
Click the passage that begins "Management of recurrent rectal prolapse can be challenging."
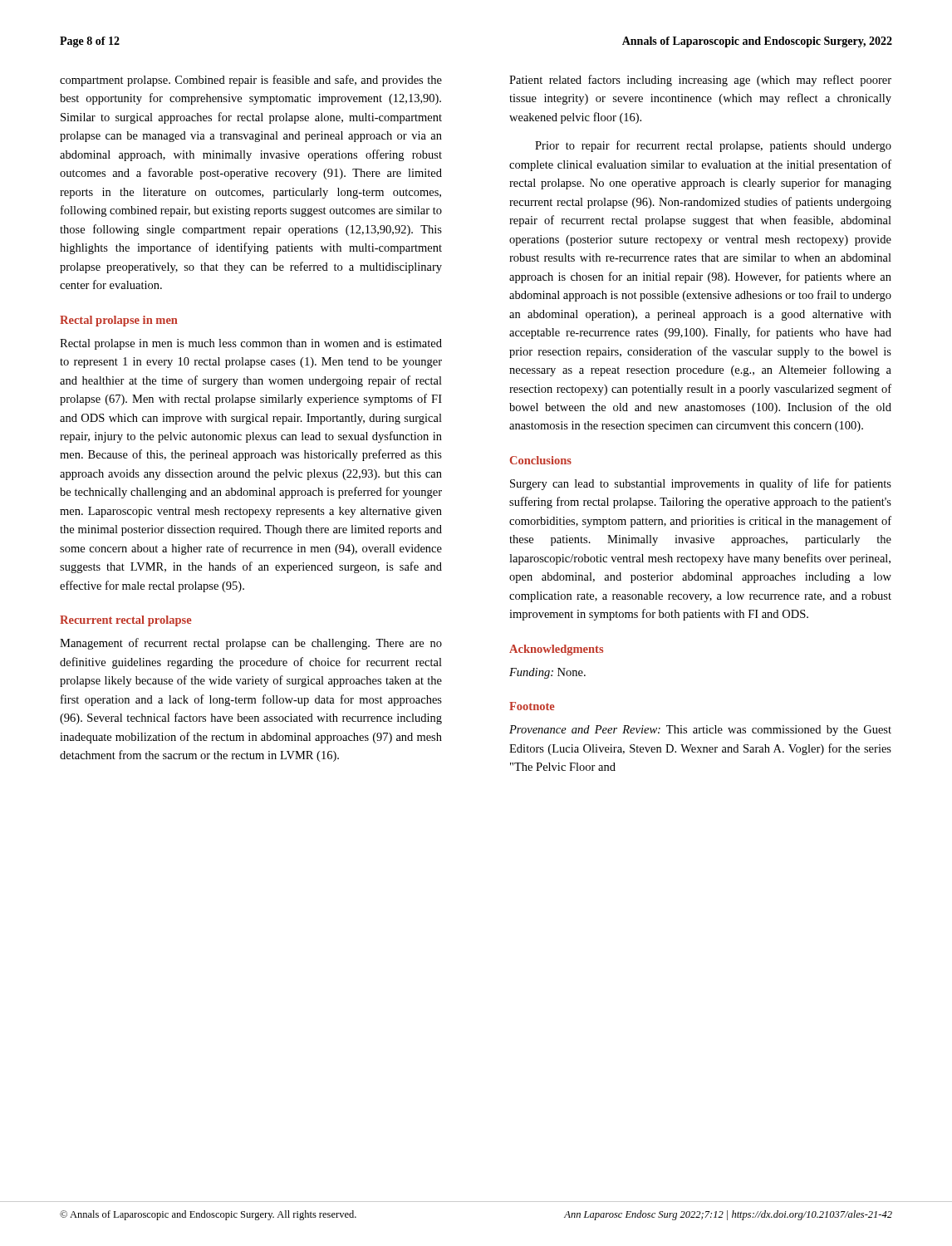pyautogui.click(x=251, y=699)
